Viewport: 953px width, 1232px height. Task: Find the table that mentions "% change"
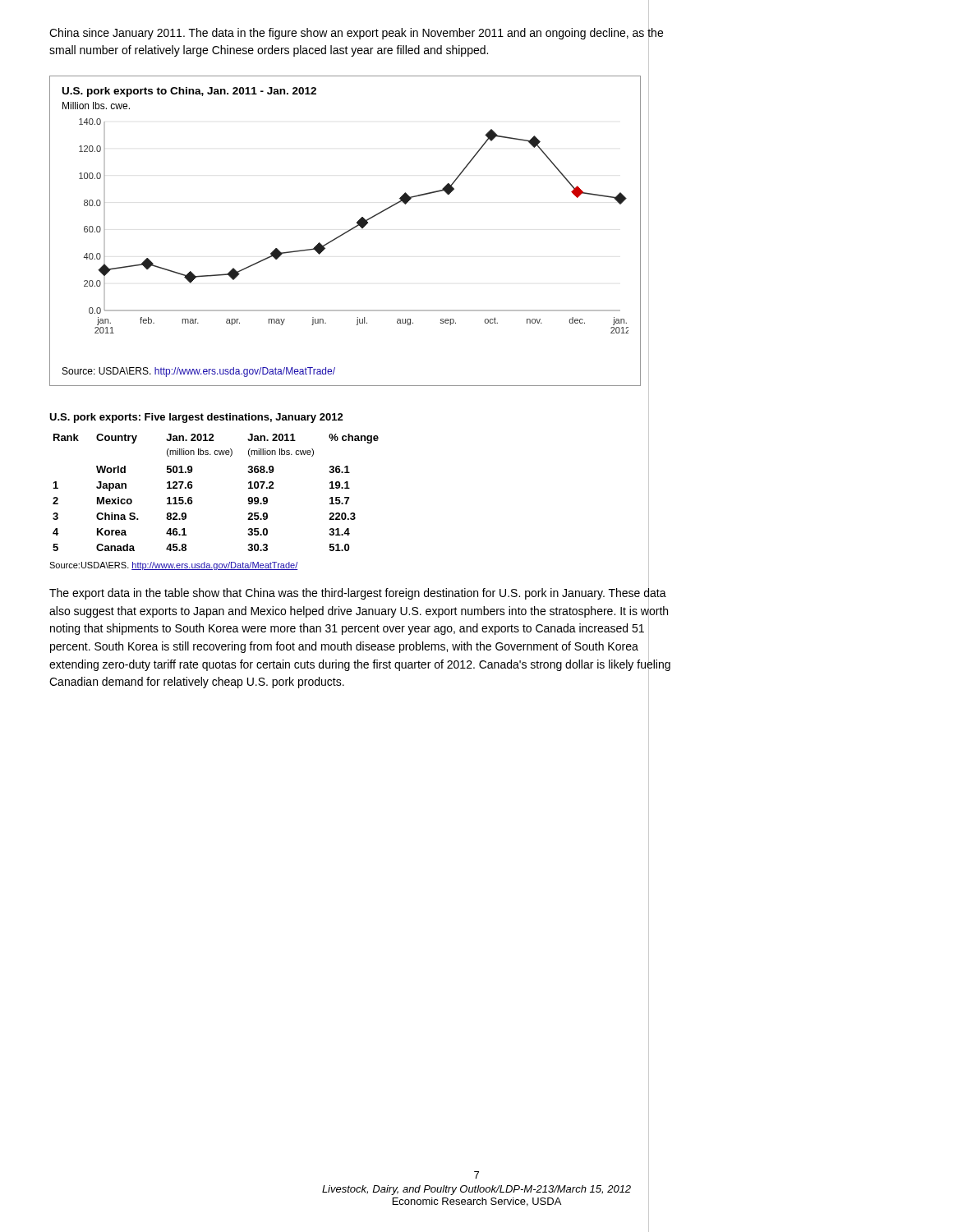click(361, 492)
